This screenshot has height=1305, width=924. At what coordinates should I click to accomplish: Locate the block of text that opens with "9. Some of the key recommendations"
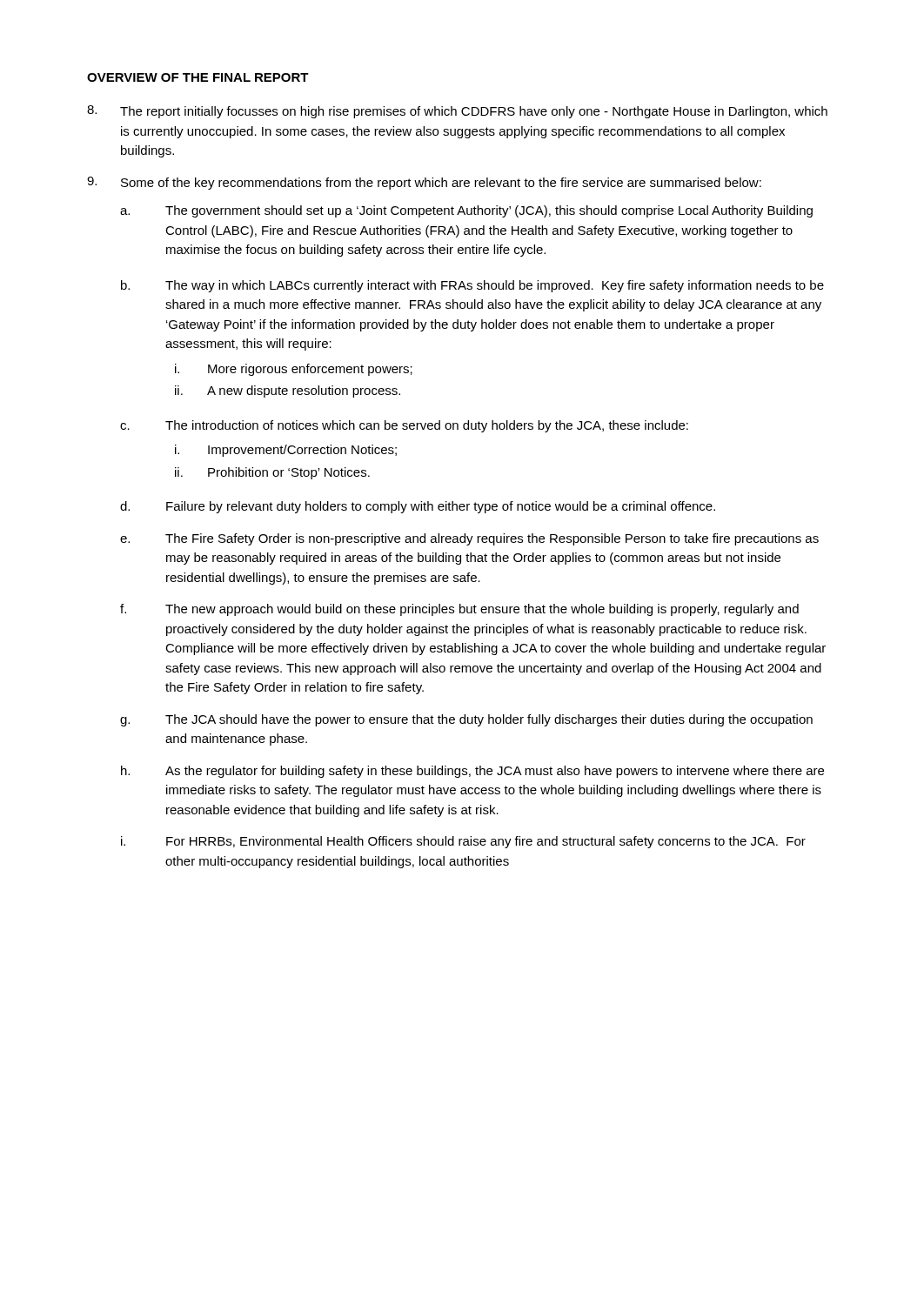pos(462,528)
